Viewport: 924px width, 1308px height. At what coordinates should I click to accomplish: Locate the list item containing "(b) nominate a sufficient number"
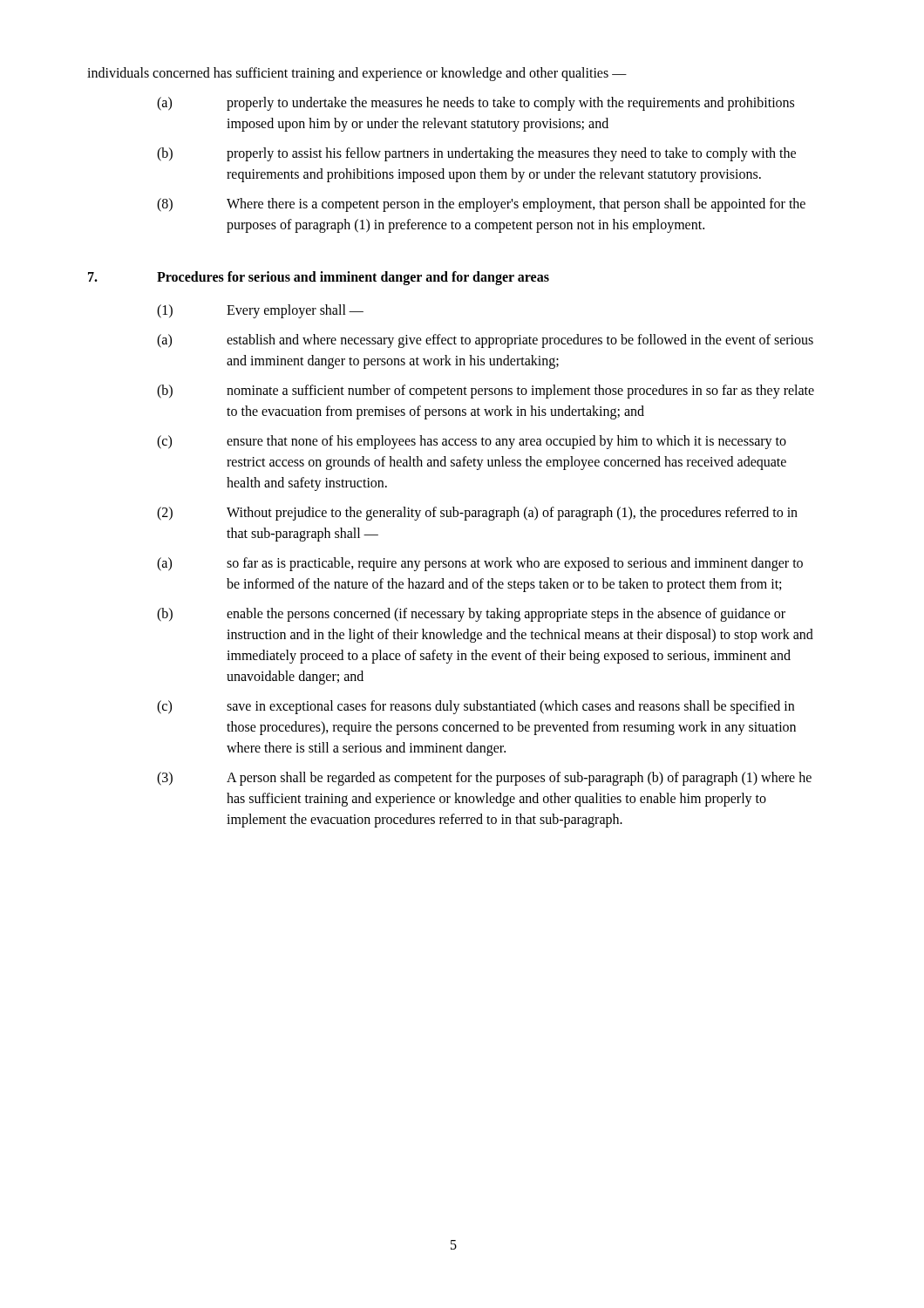(453, 401)
